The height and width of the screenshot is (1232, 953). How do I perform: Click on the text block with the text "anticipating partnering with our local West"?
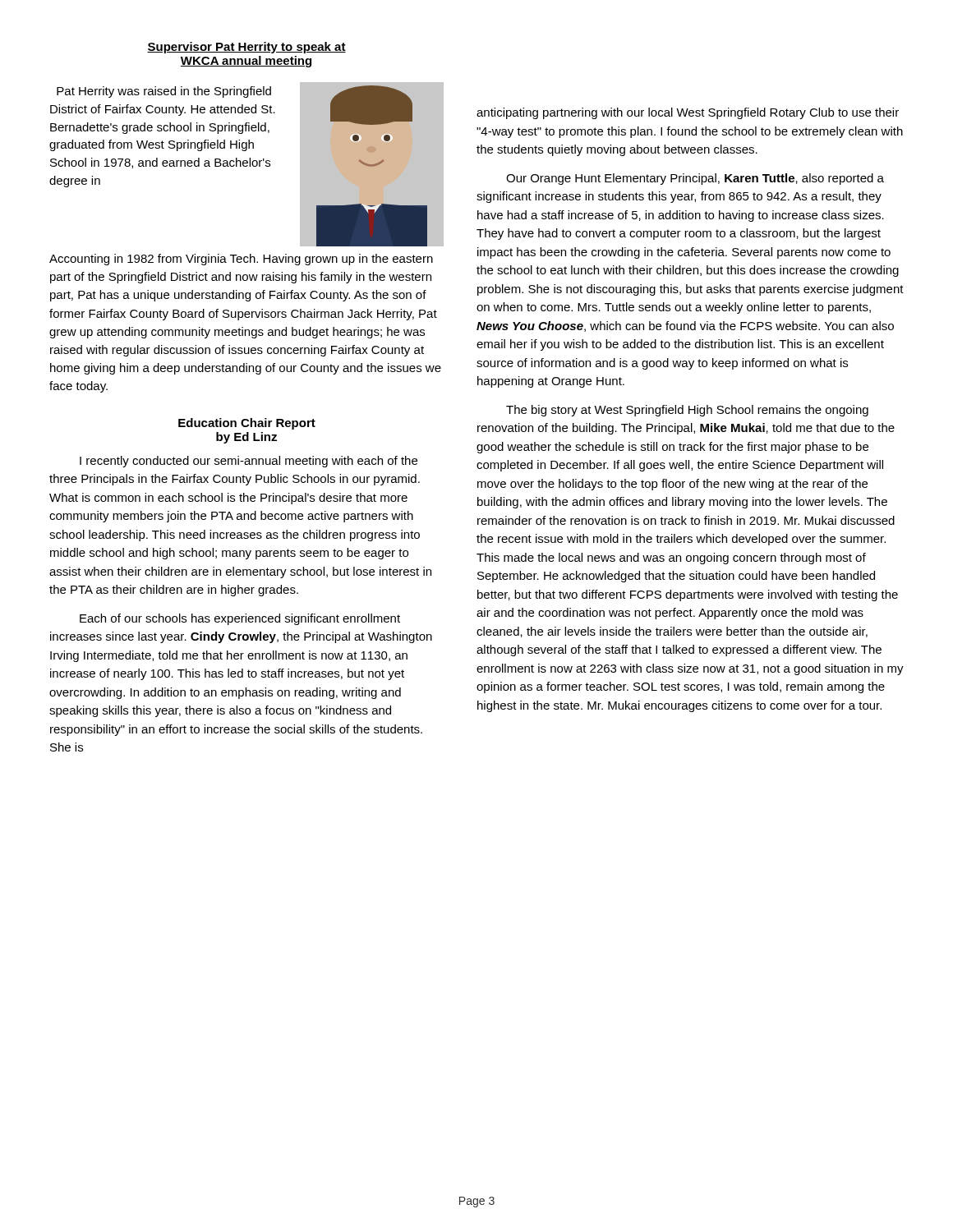tap(690, 409)
